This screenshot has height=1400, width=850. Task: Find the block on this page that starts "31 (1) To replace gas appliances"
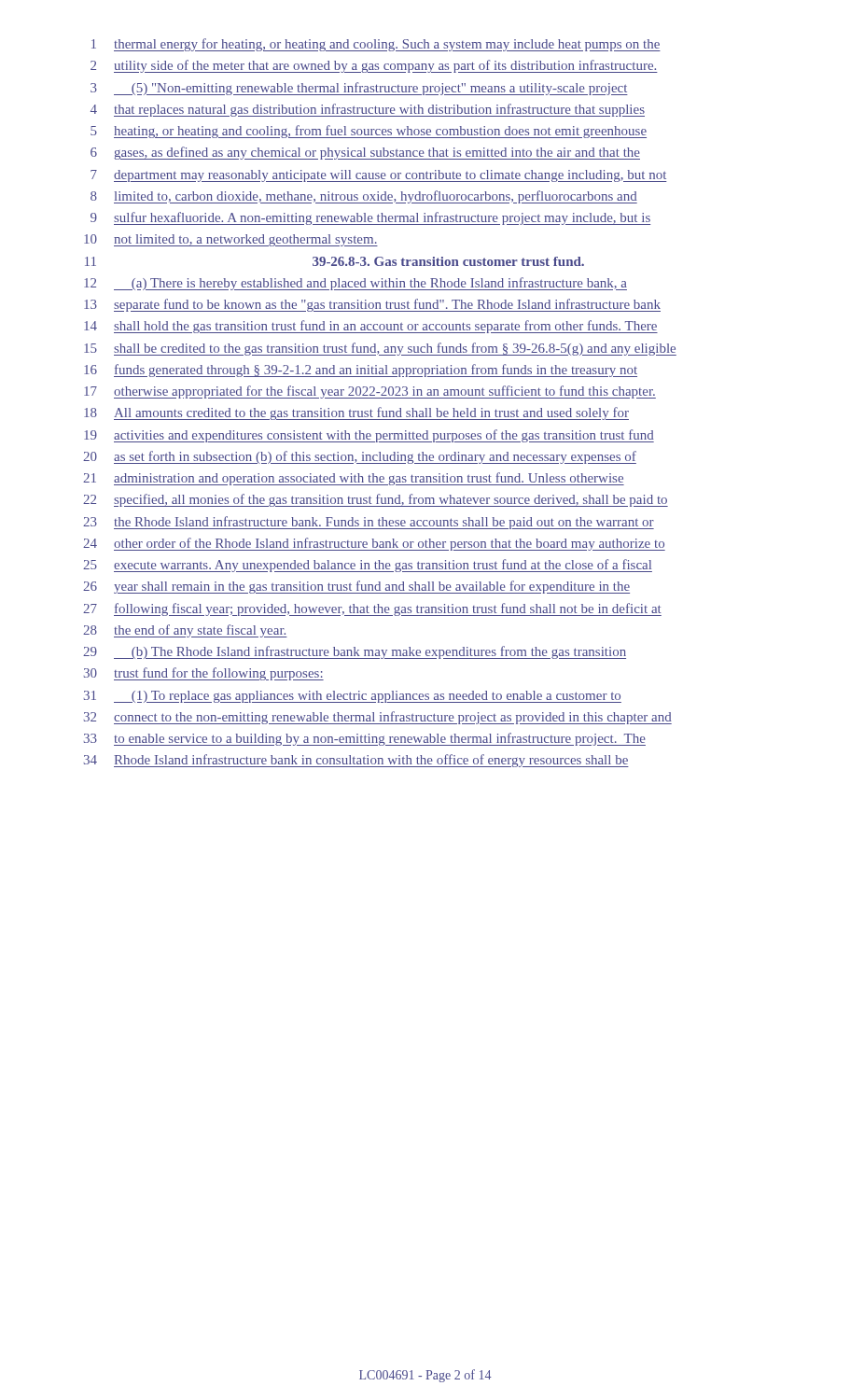[425, 695]
